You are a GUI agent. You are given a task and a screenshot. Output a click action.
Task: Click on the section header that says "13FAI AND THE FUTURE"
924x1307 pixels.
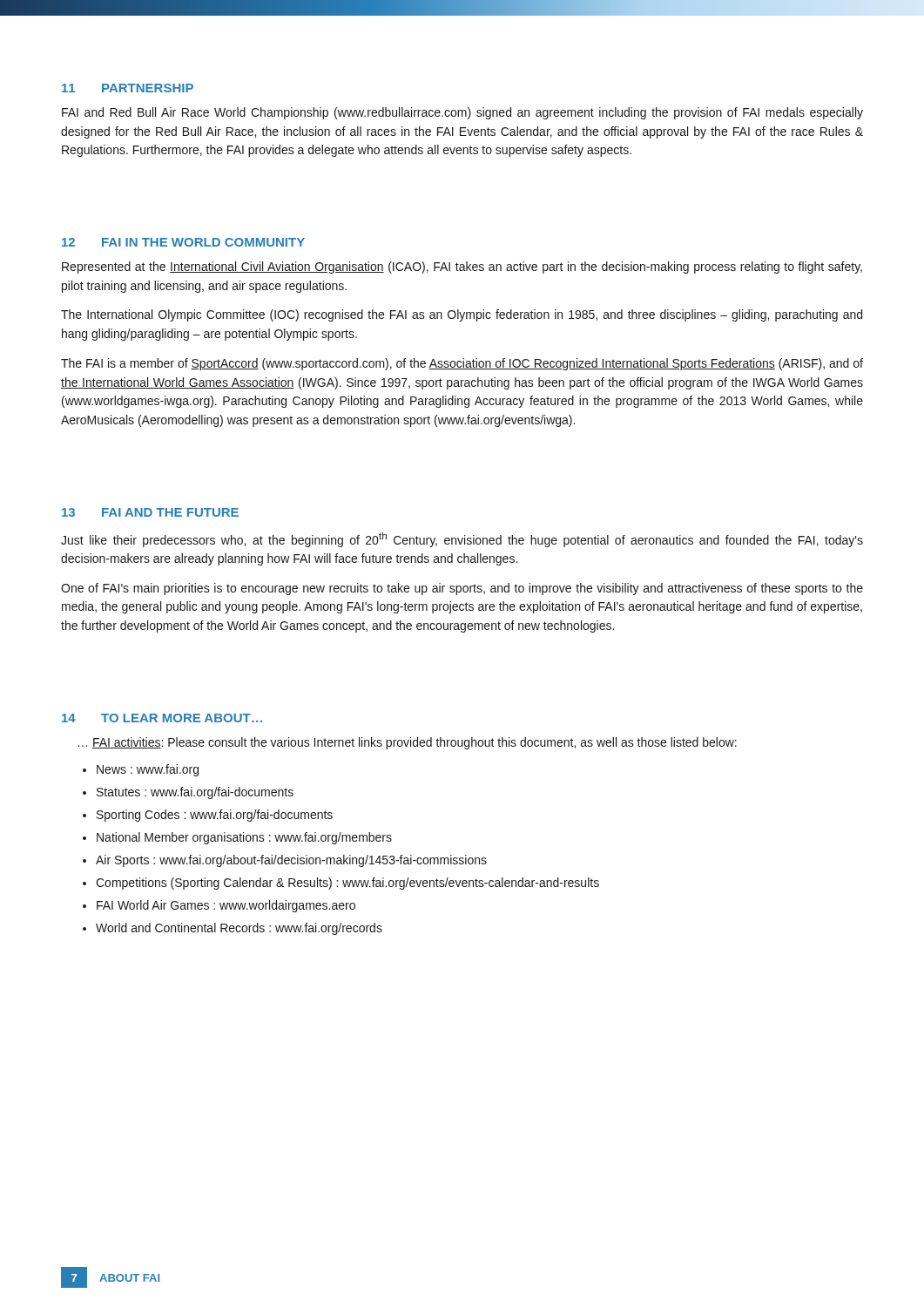coord(150,511)
